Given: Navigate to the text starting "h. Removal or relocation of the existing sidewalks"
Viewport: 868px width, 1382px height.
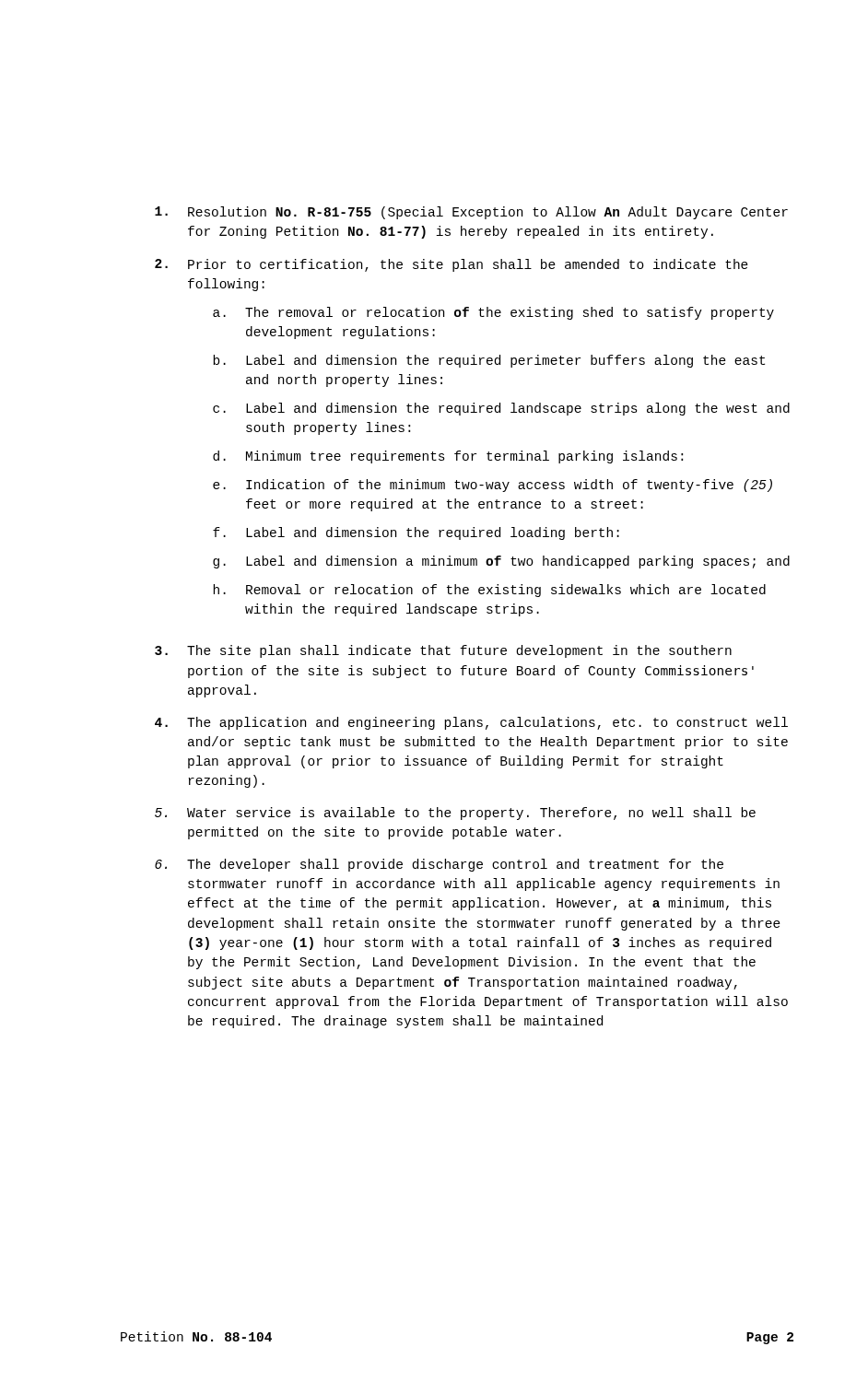Looking at the screenshot, I should tap(491, 601).
